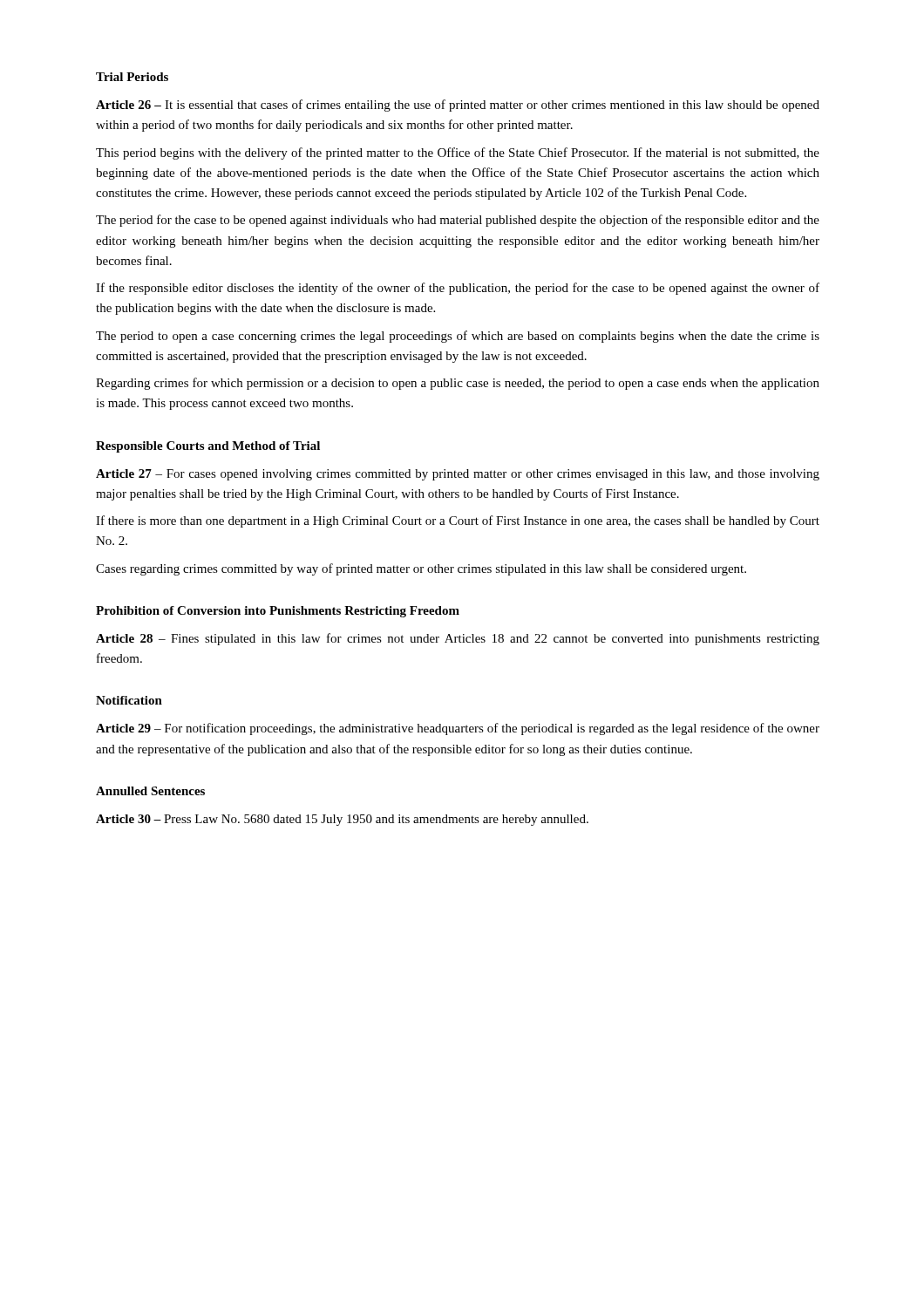Find the text block that reads "Article 28 – Fines stipulated in"

tap(458, 648)
